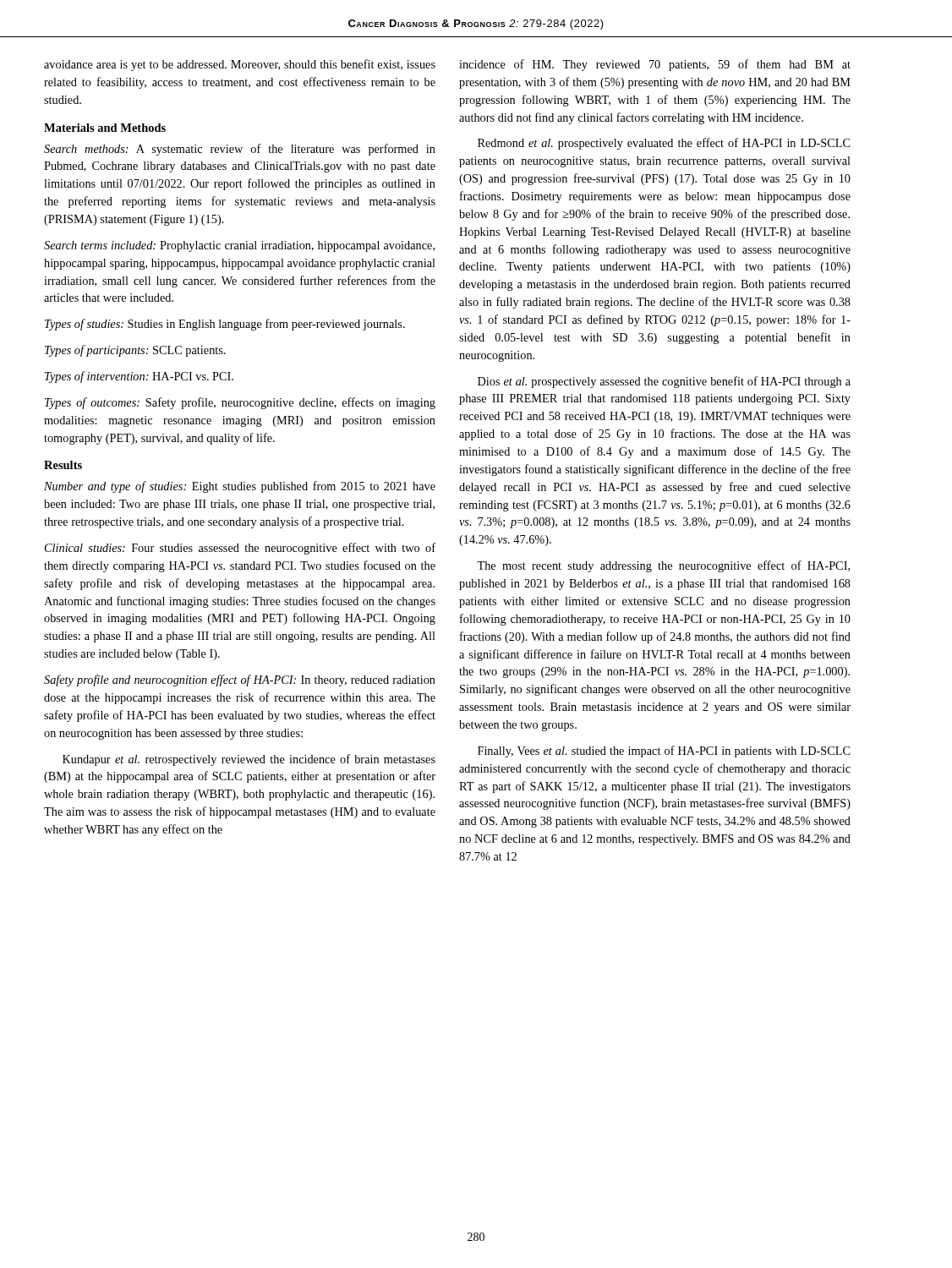This screenshot has height=1268, width=952.
Task: Locate the passage starting "incidence of HM. They reviewed"
Action: pos(655,91)
